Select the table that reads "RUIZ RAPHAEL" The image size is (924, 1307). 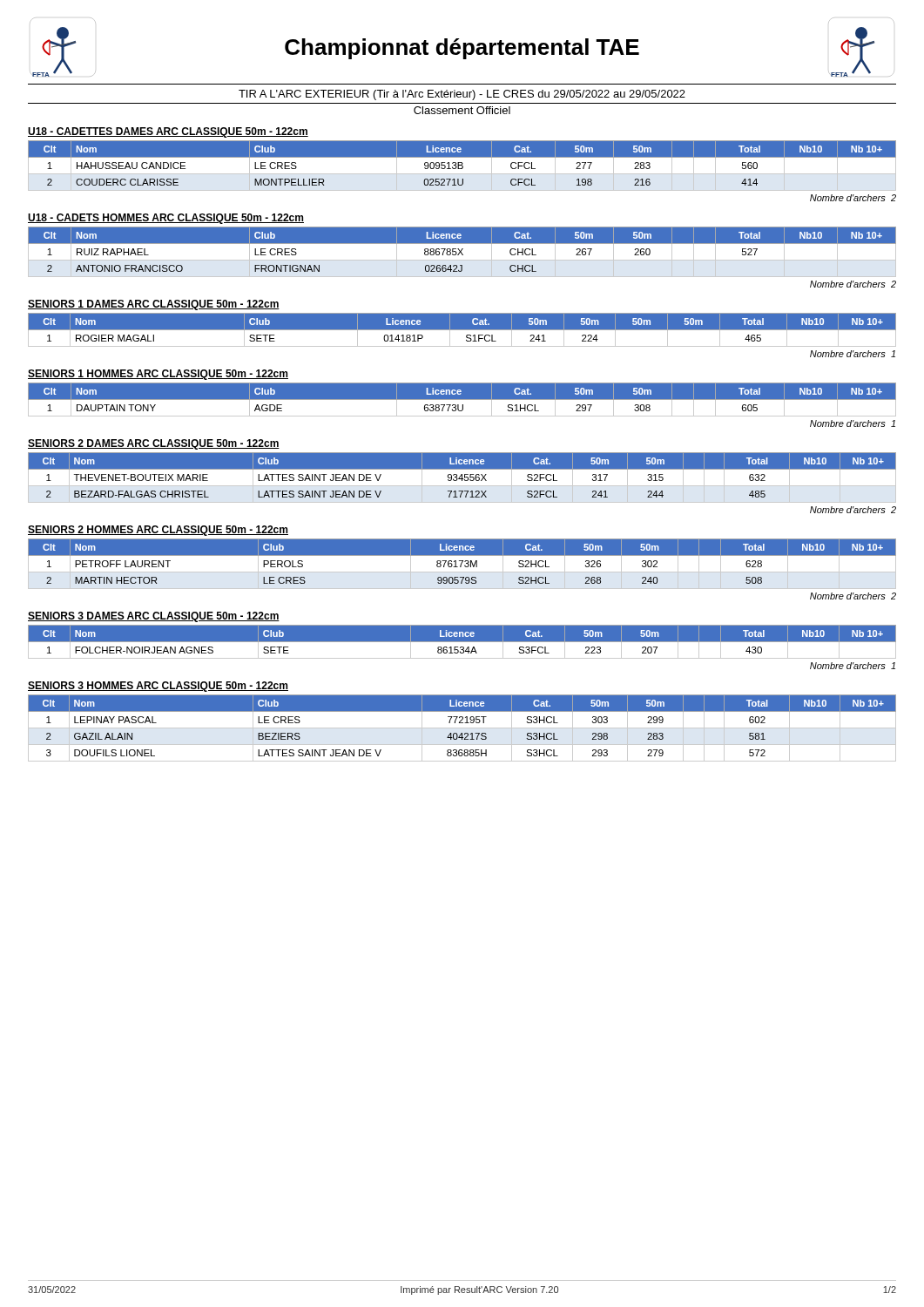pos(462,252)
